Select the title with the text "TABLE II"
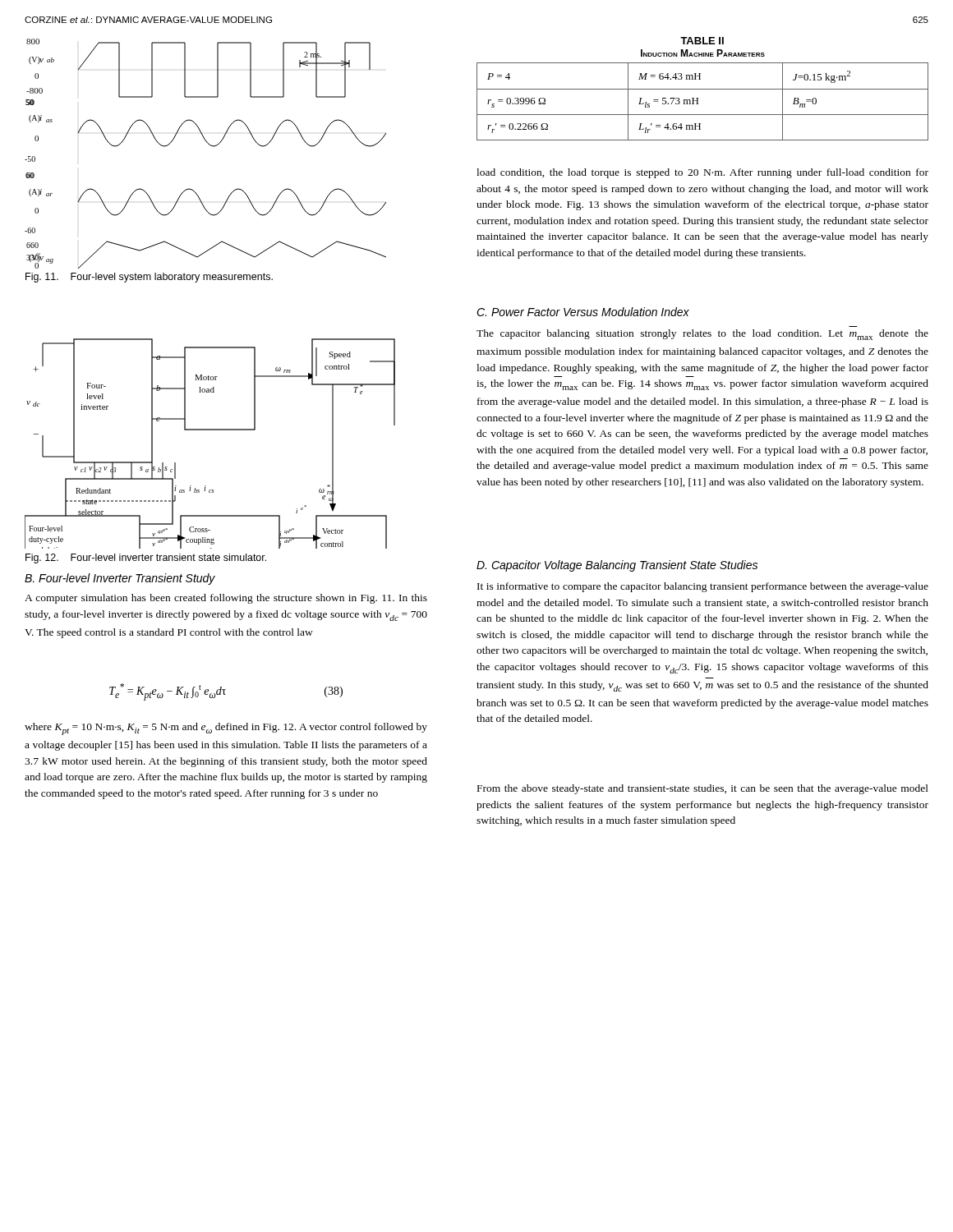This screenshot has width=953, height=1232. click(x=702, y=41)
